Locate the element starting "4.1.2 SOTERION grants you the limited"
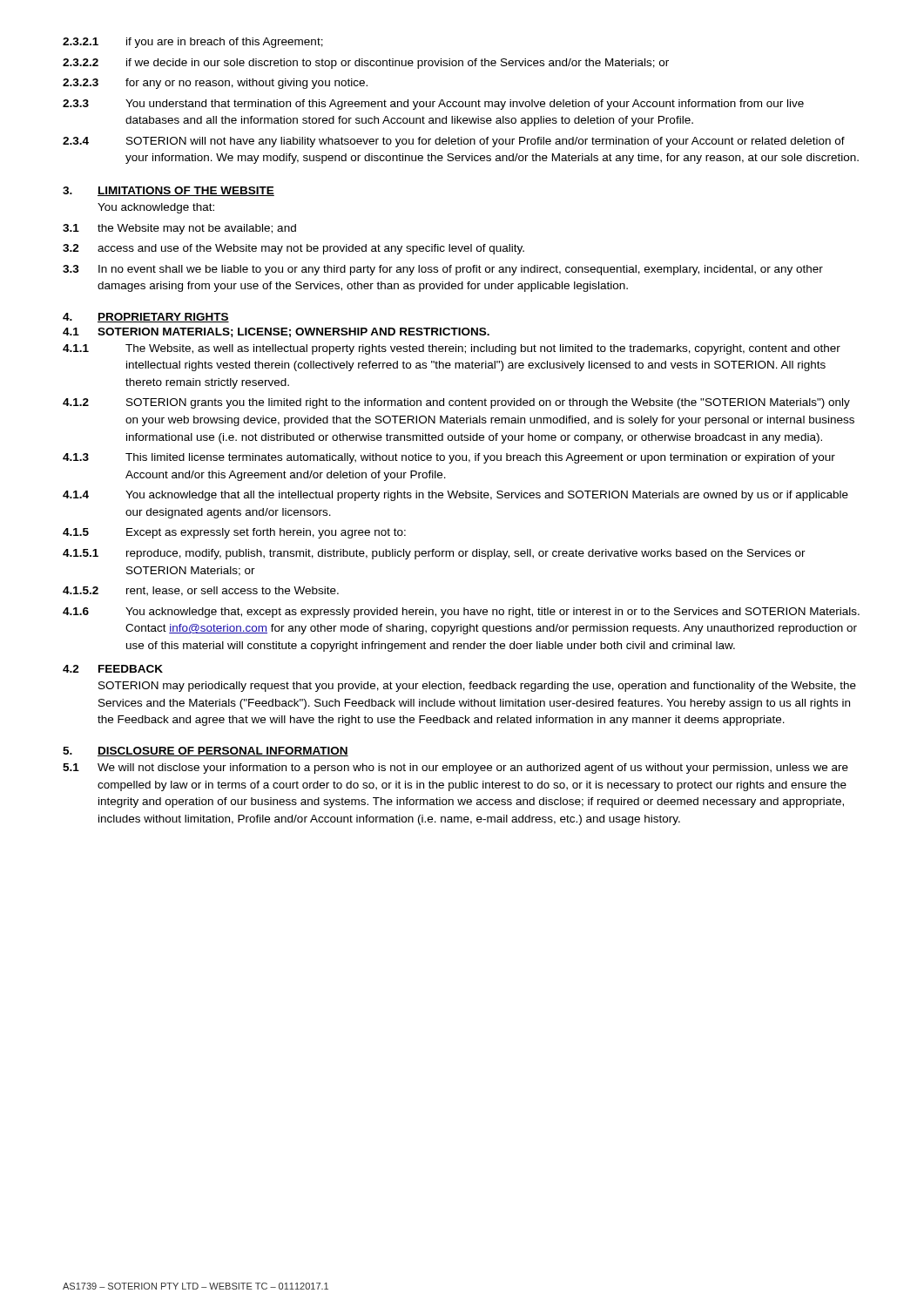 click(462, 420)
